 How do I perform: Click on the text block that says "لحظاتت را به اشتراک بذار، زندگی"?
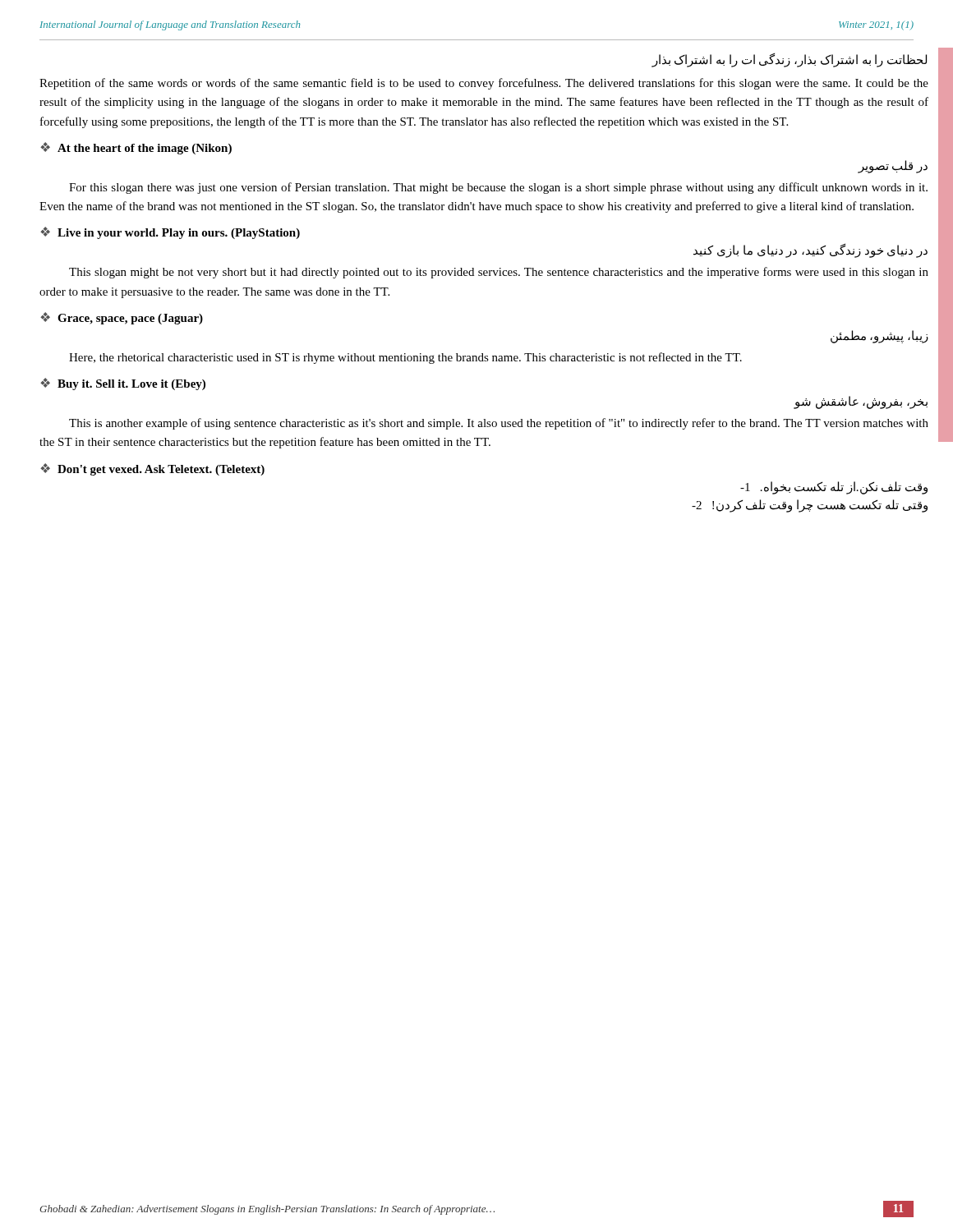[790, 60]
